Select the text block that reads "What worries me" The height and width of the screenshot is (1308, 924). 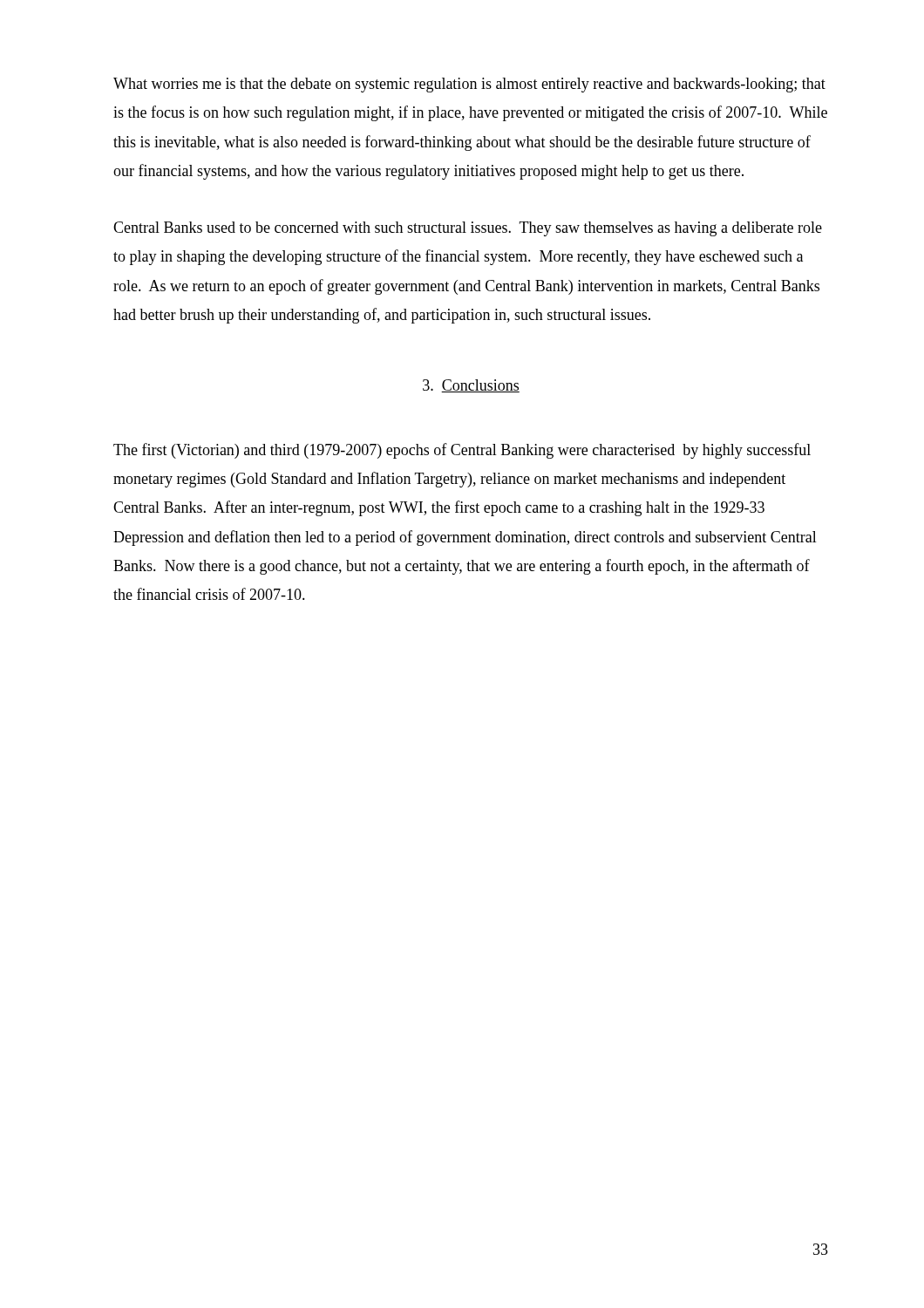pyautogui.click(x=470, y=127)
